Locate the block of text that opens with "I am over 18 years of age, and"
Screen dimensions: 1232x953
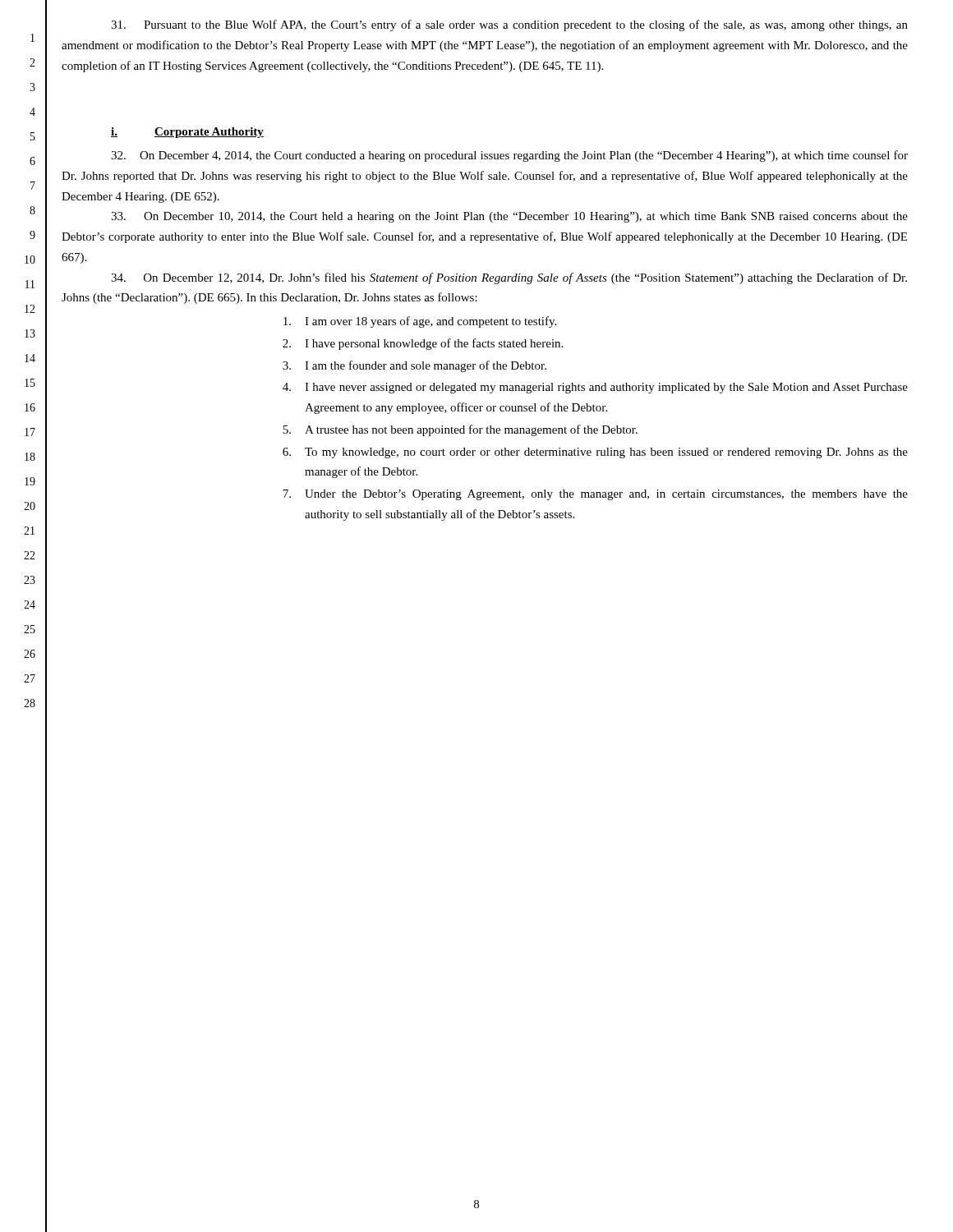click(550, 321)
